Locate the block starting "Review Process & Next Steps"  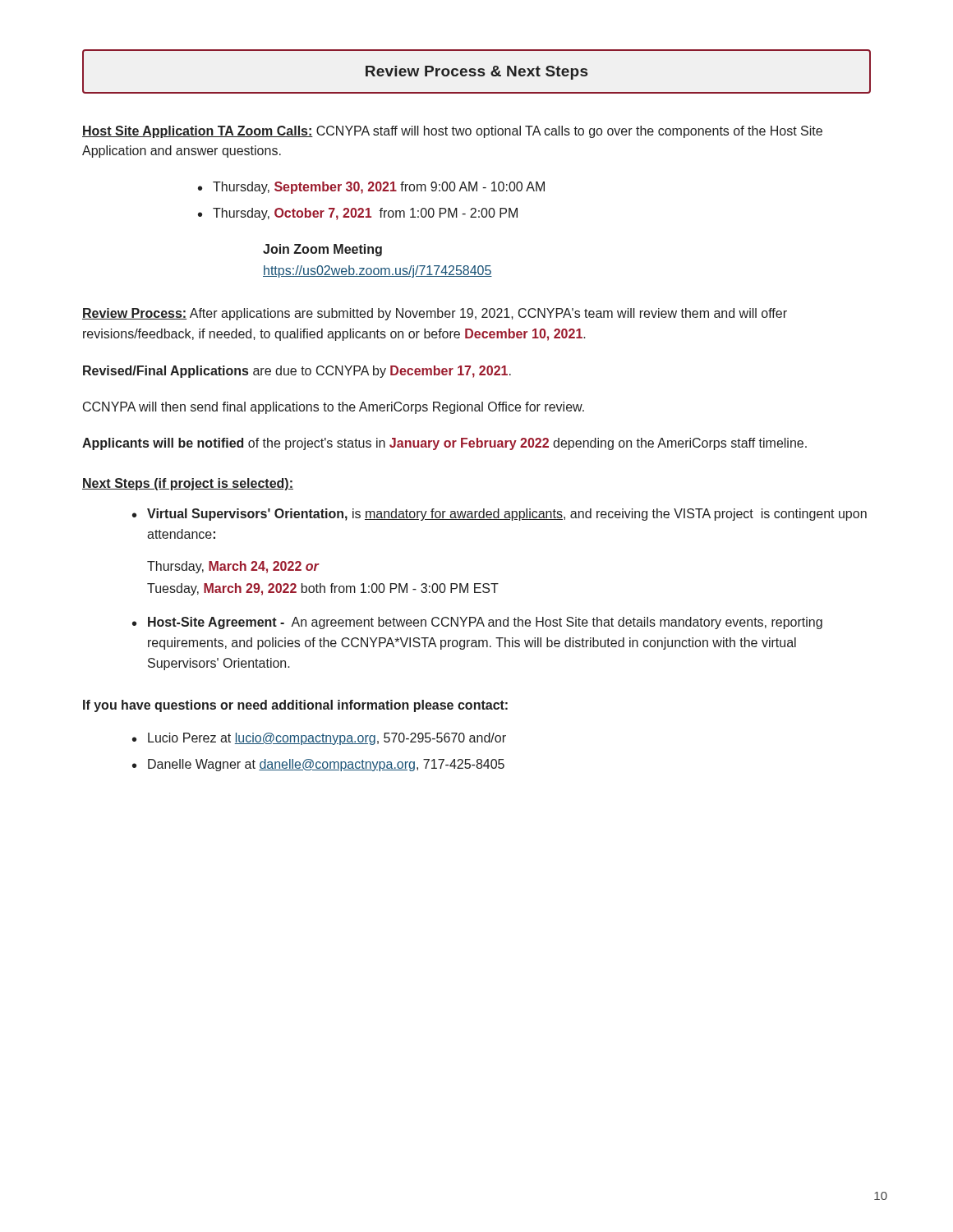(x=476, y=71)
